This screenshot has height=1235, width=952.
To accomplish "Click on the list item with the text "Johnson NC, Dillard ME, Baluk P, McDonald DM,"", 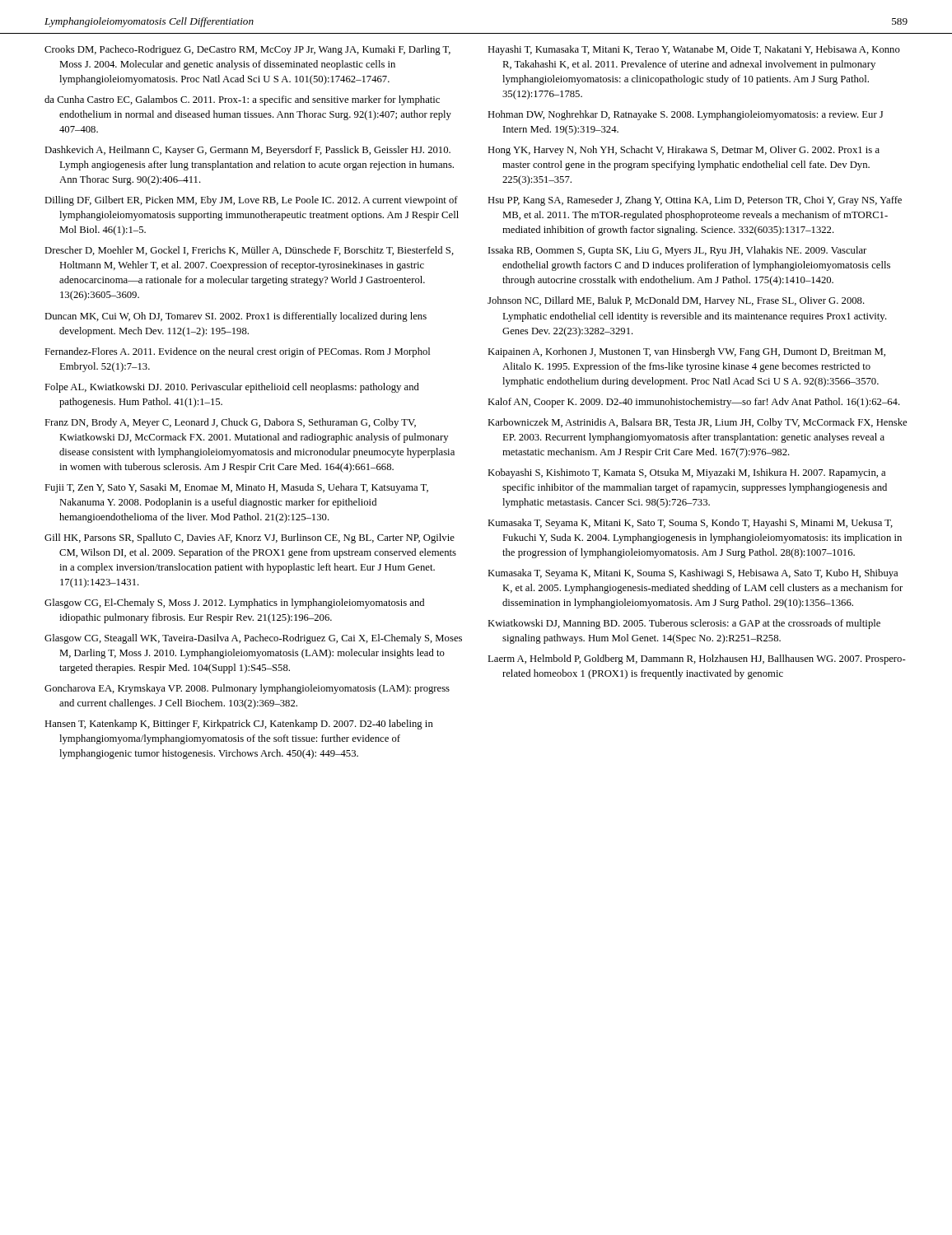I will 687,316.
